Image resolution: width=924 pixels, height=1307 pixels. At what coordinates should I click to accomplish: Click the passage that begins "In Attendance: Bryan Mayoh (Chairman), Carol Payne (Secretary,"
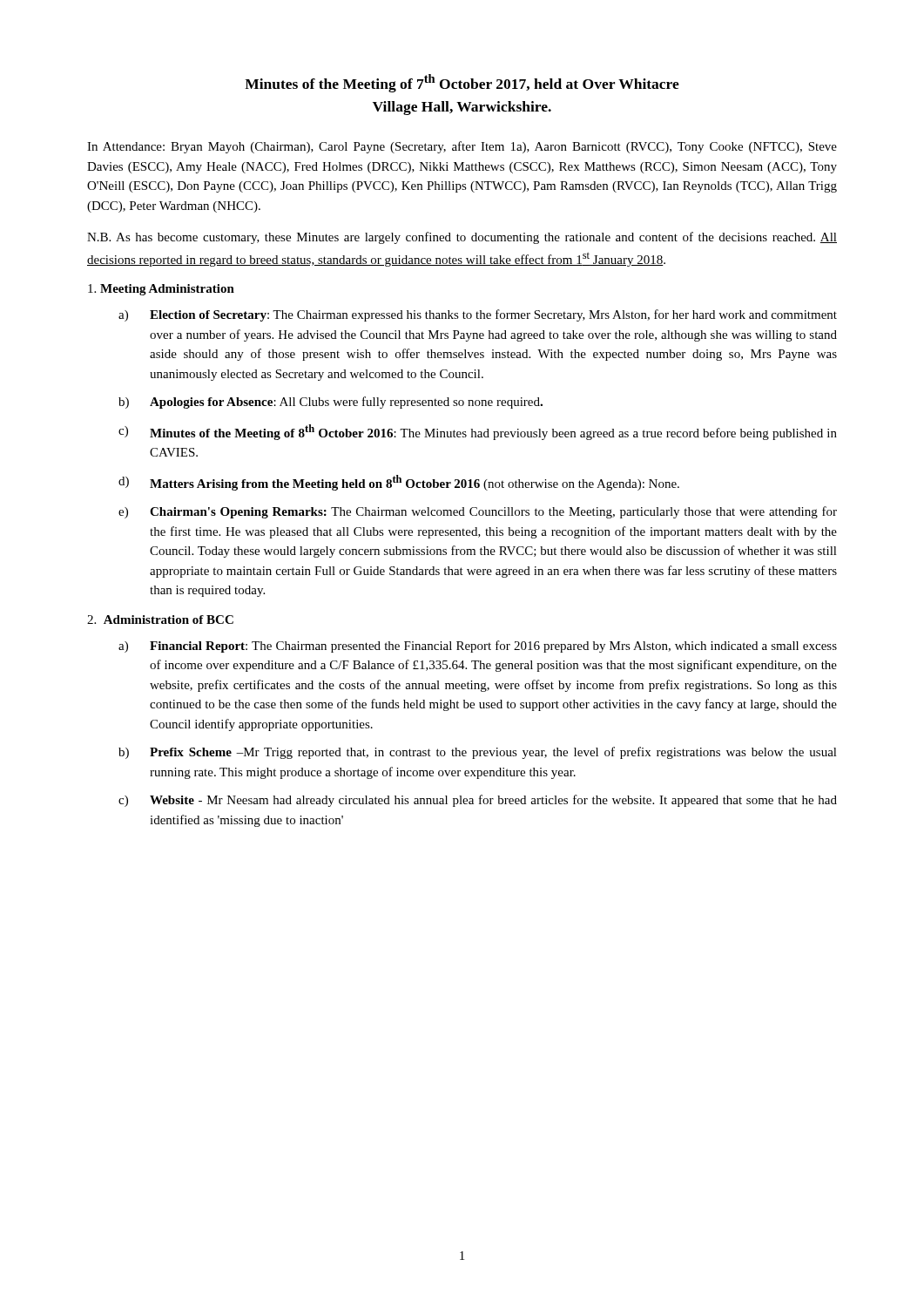tap(462, 176)
